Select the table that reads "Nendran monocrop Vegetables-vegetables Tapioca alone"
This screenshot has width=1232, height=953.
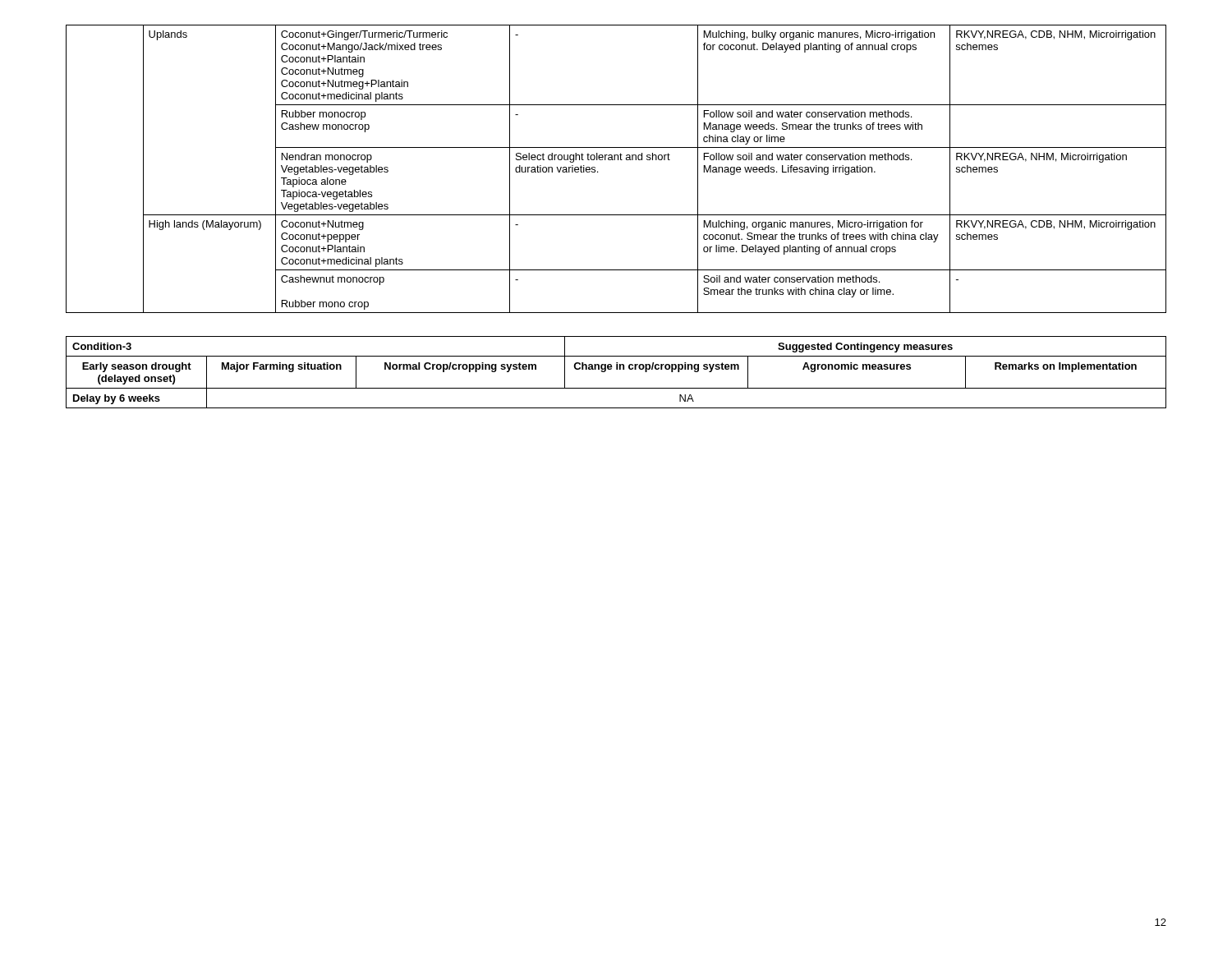pyautogui.click(x=616, y=169)
